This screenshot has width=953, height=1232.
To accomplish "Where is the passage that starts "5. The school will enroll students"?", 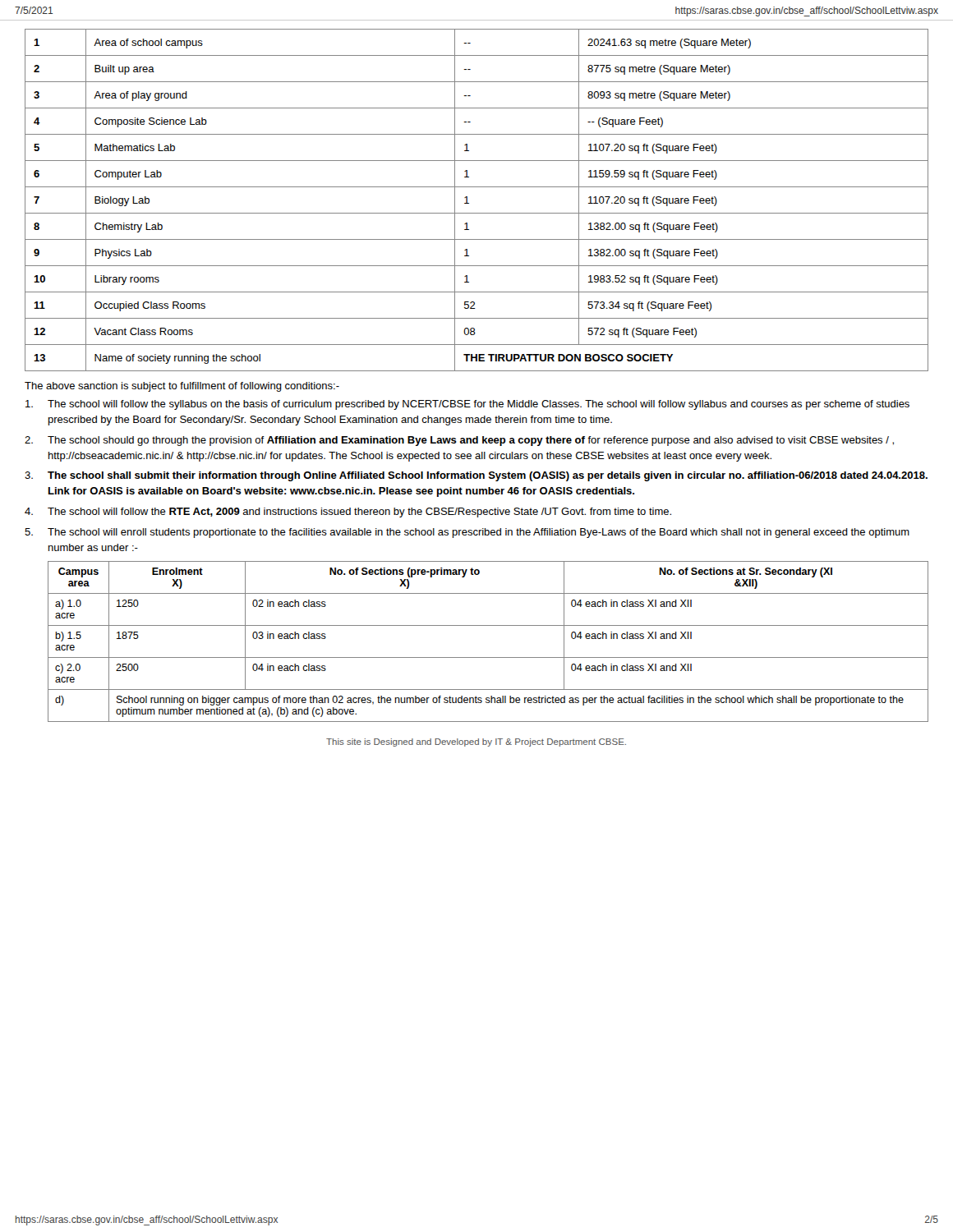I will 476,540.
